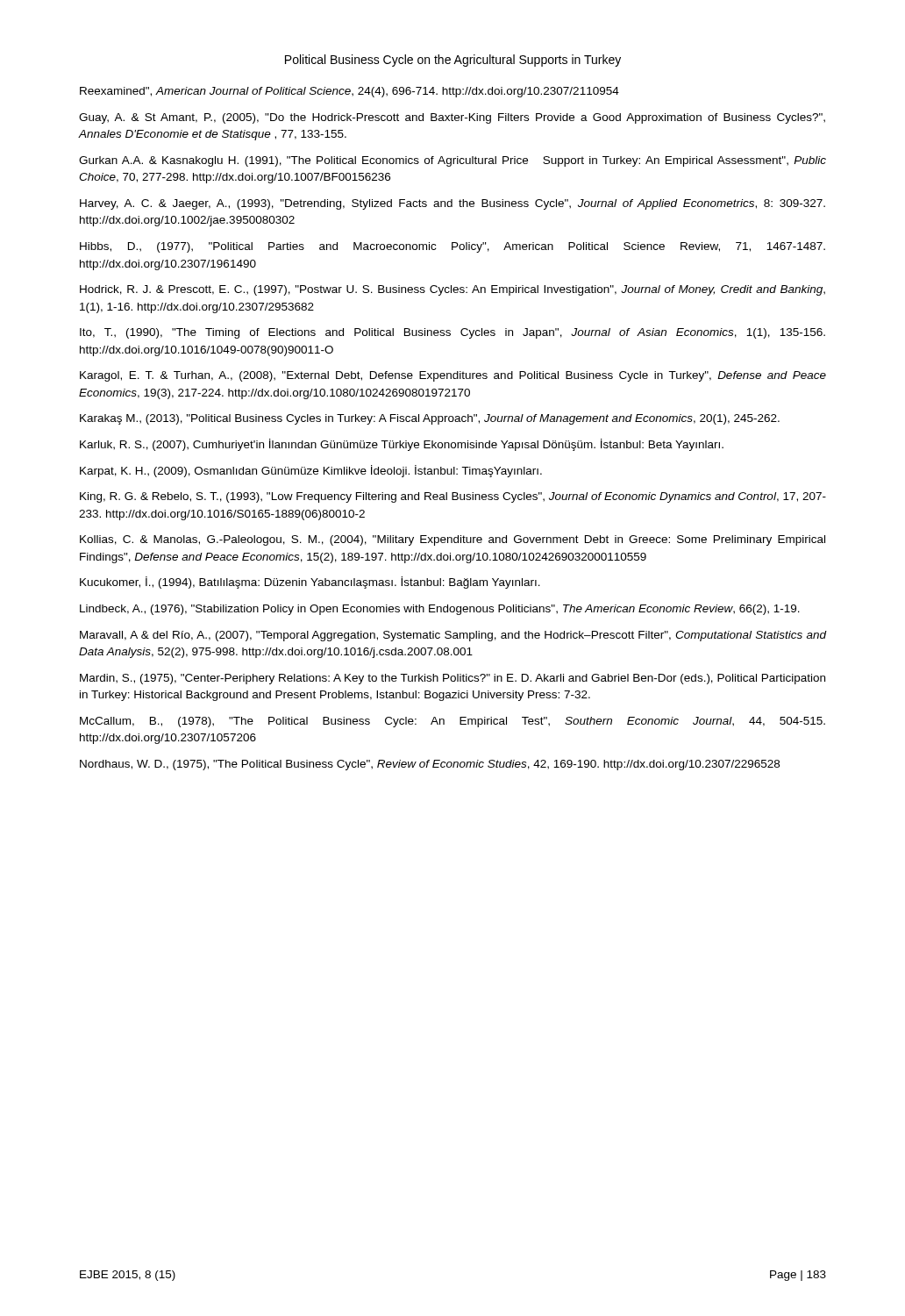Find the block starting "Nordhaus, W. D., (1975),"
Screen dimensions: 1316x905
(x=430, y=764)
